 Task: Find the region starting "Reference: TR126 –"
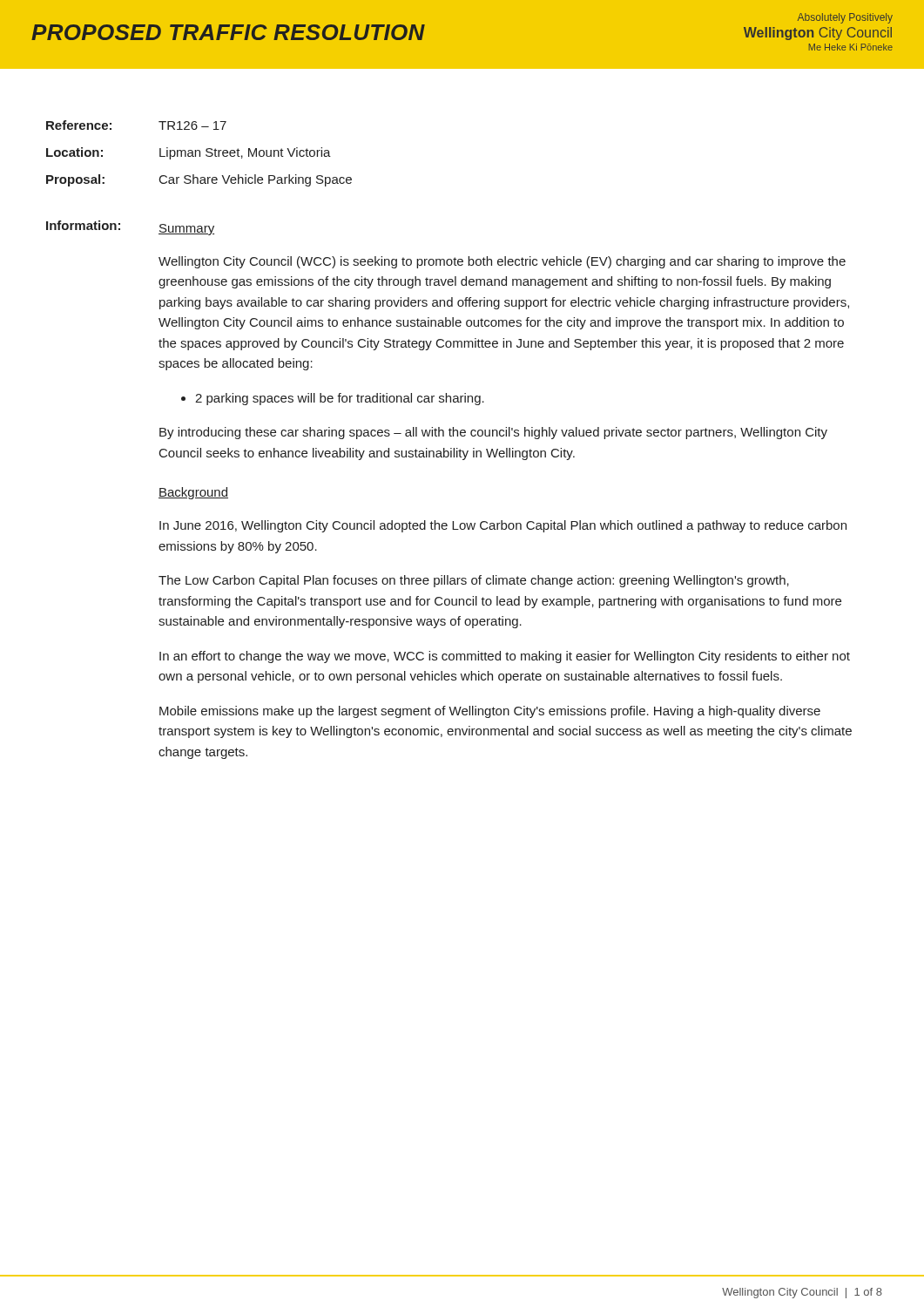tap(76, 125)
